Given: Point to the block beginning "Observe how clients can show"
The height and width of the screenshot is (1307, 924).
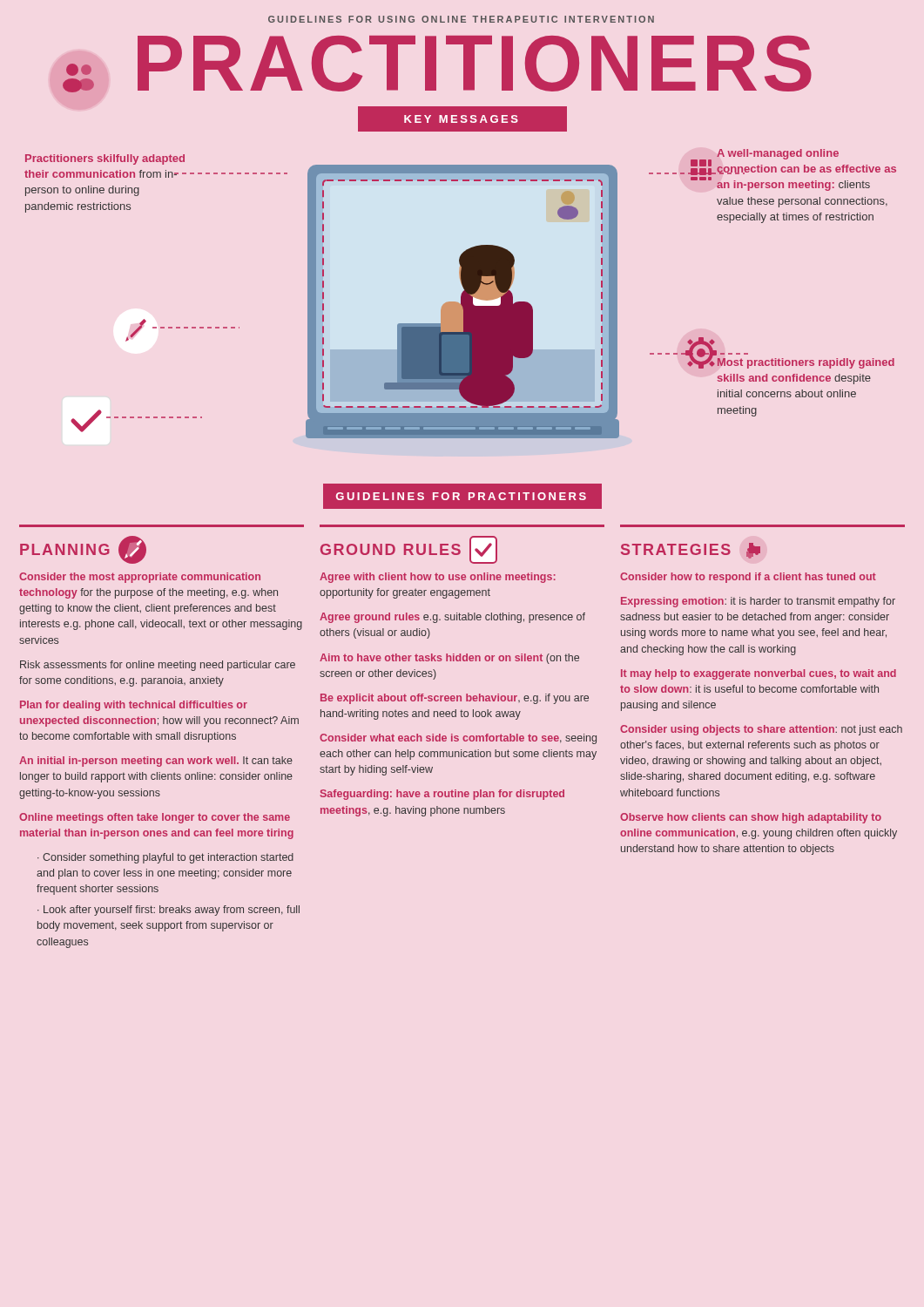Looking at the screenshot, I should [759, 833].
